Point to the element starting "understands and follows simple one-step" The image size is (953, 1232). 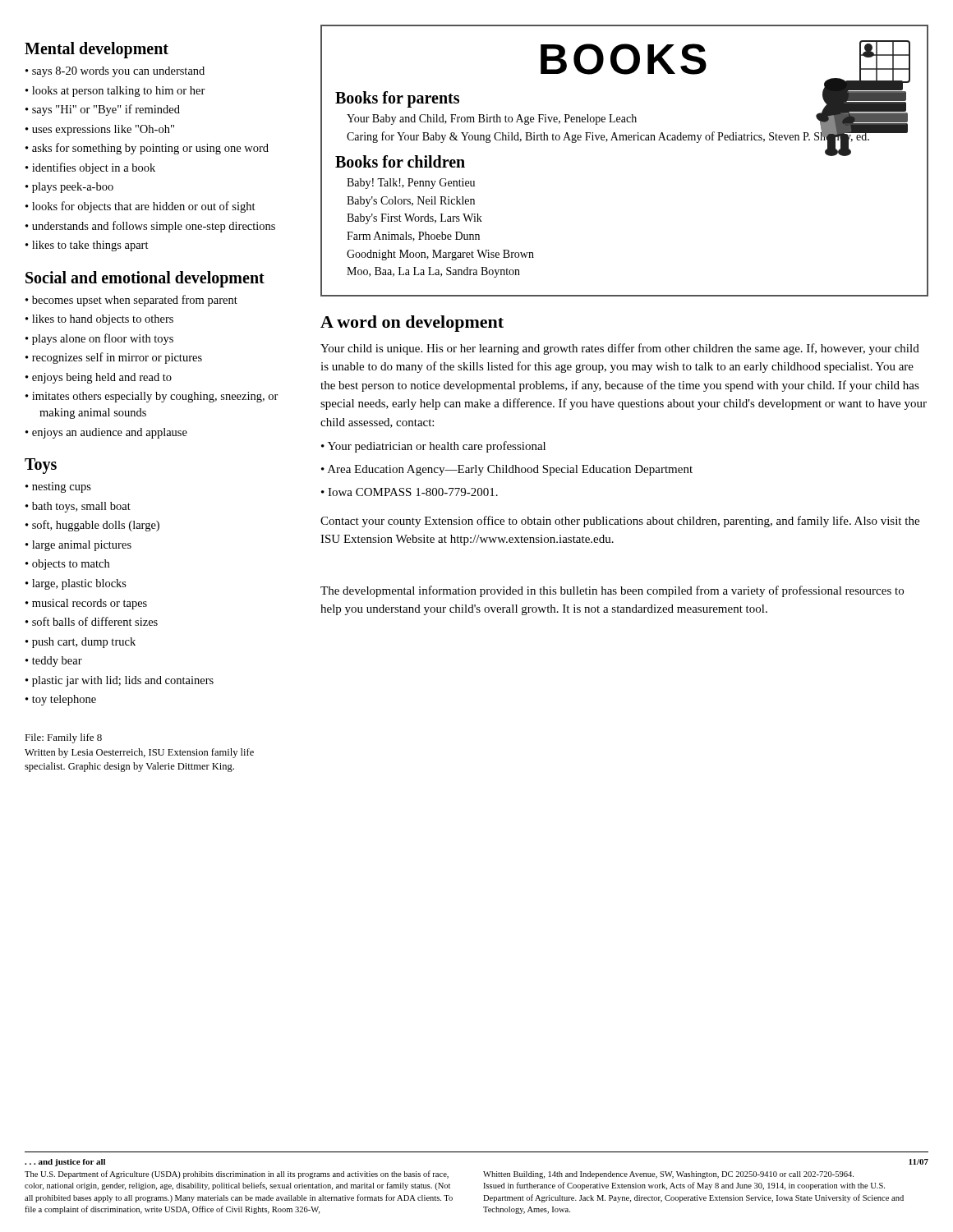pyautogui.click(x=154, y=225)
